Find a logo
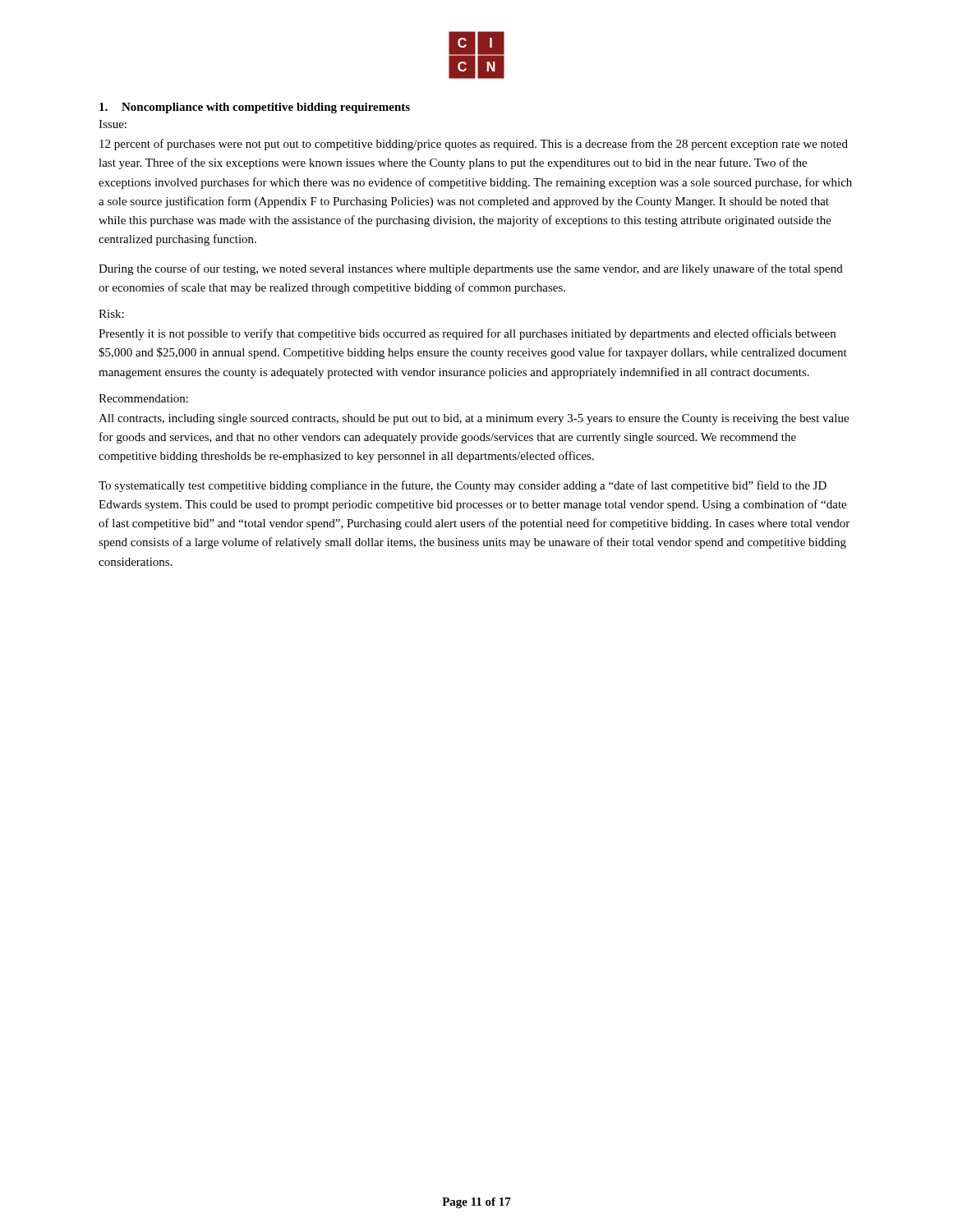The height and width of the screenshot is (1232, 953). pos(476,41)
